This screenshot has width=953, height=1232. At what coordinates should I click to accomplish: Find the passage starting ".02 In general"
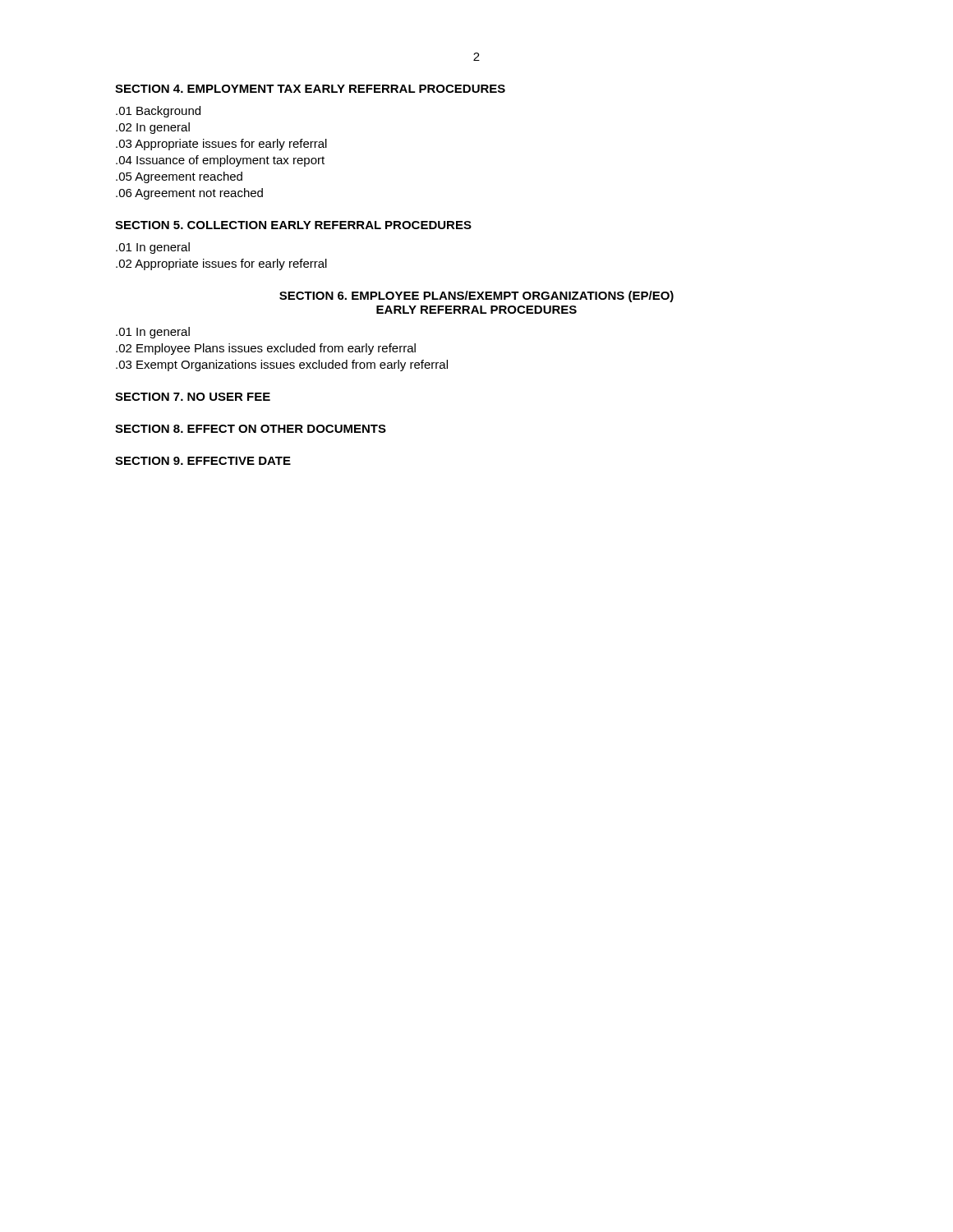click(153, 127)
